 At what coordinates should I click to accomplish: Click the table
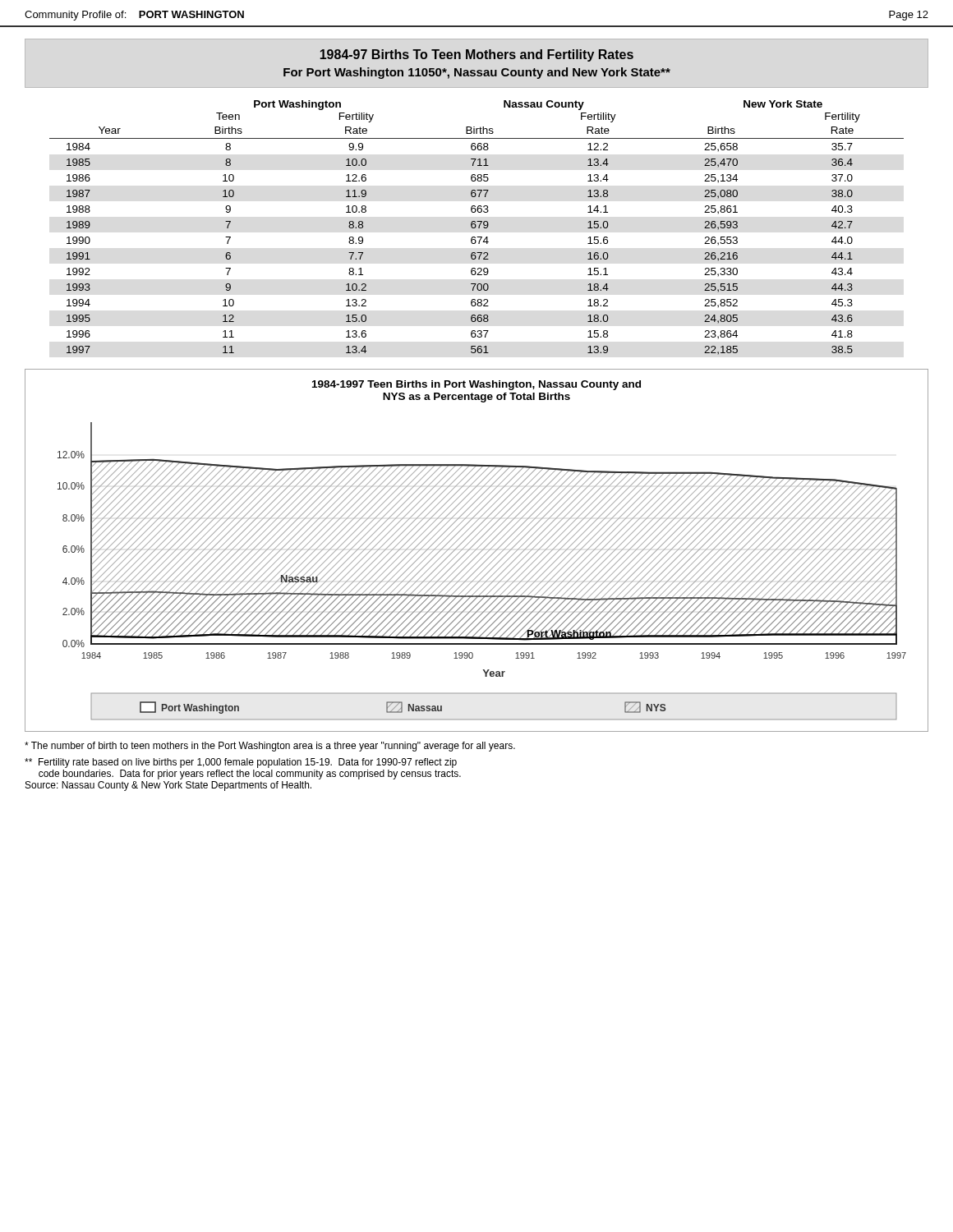point(476,227)
